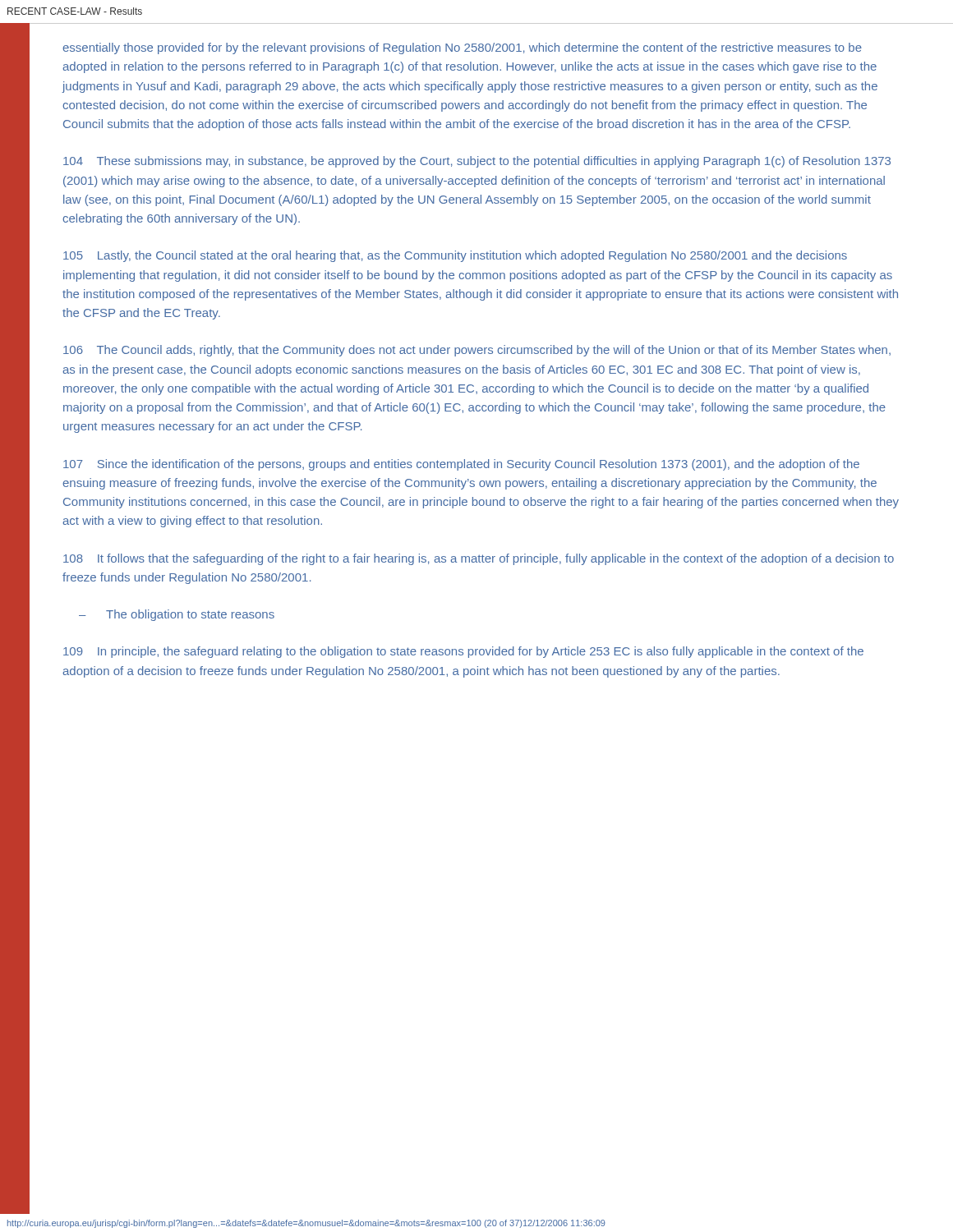Select the list item that says "– The obligation to state reasons"
953x1232 pixels.
[177, 614]
